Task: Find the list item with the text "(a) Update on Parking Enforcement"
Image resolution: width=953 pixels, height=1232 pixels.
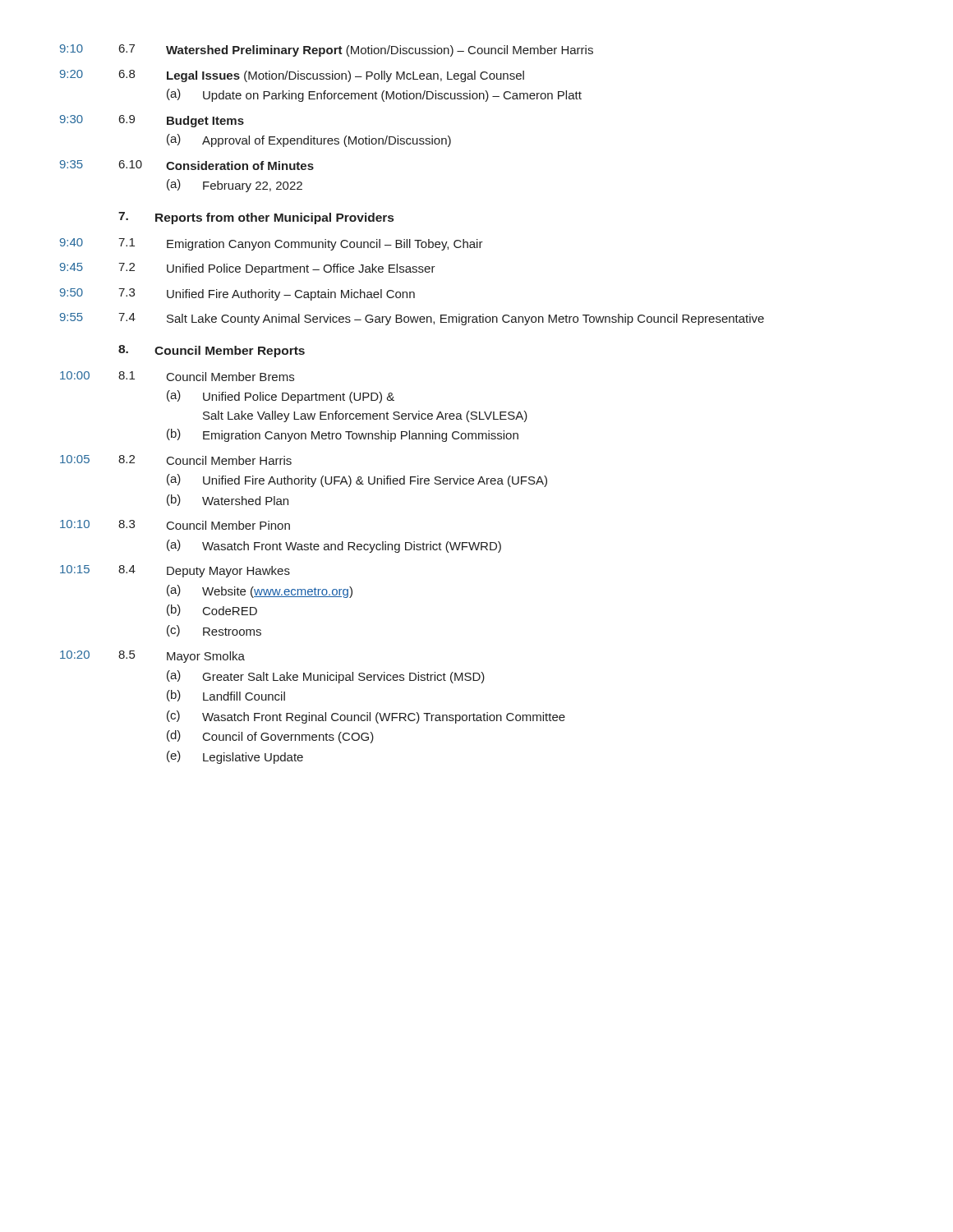Action: click(x=476, y=95)
